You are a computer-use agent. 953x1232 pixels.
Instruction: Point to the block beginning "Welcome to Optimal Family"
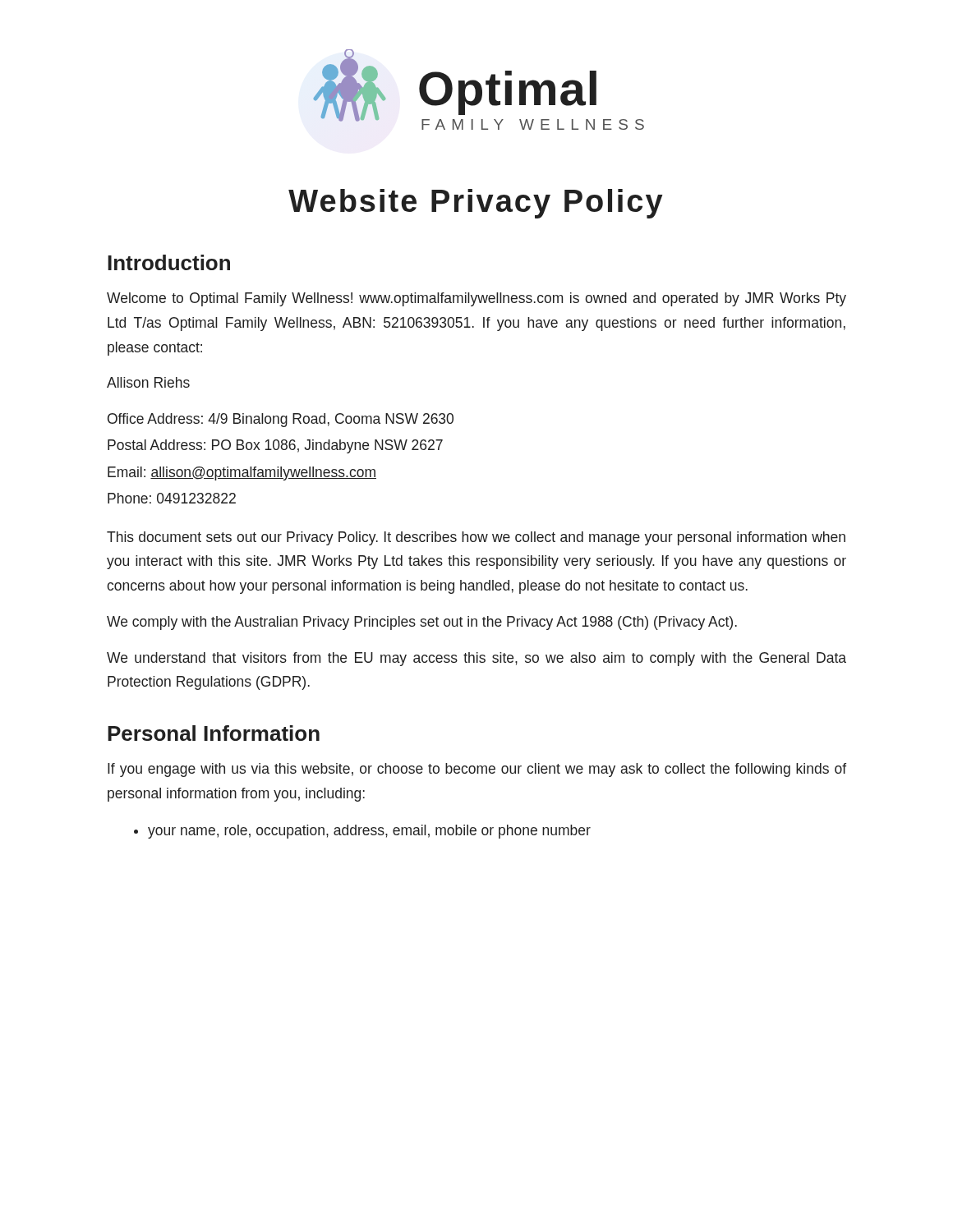point(476,323)
